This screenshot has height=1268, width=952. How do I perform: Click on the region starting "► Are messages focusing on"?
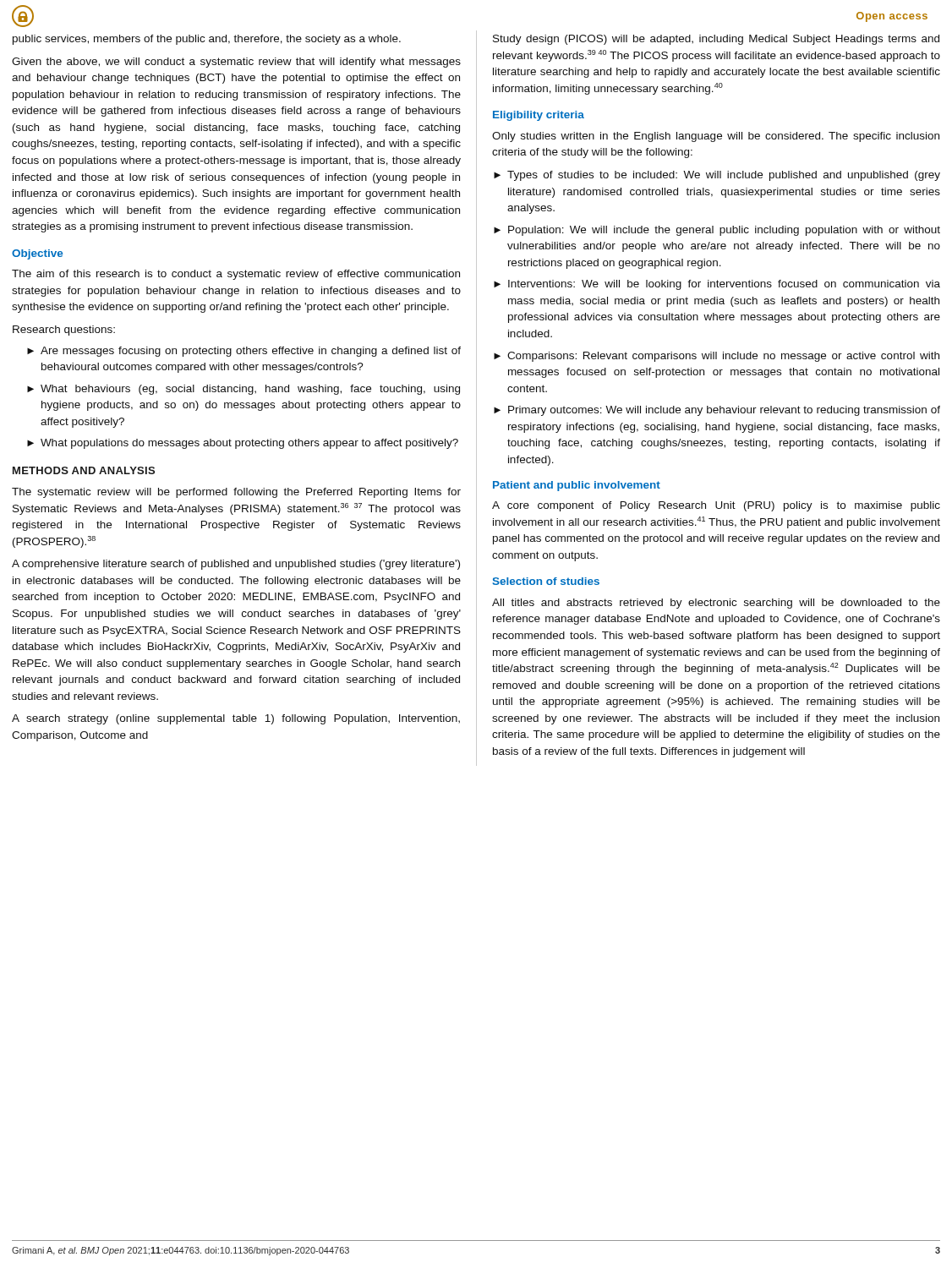(x=243, y=359)
